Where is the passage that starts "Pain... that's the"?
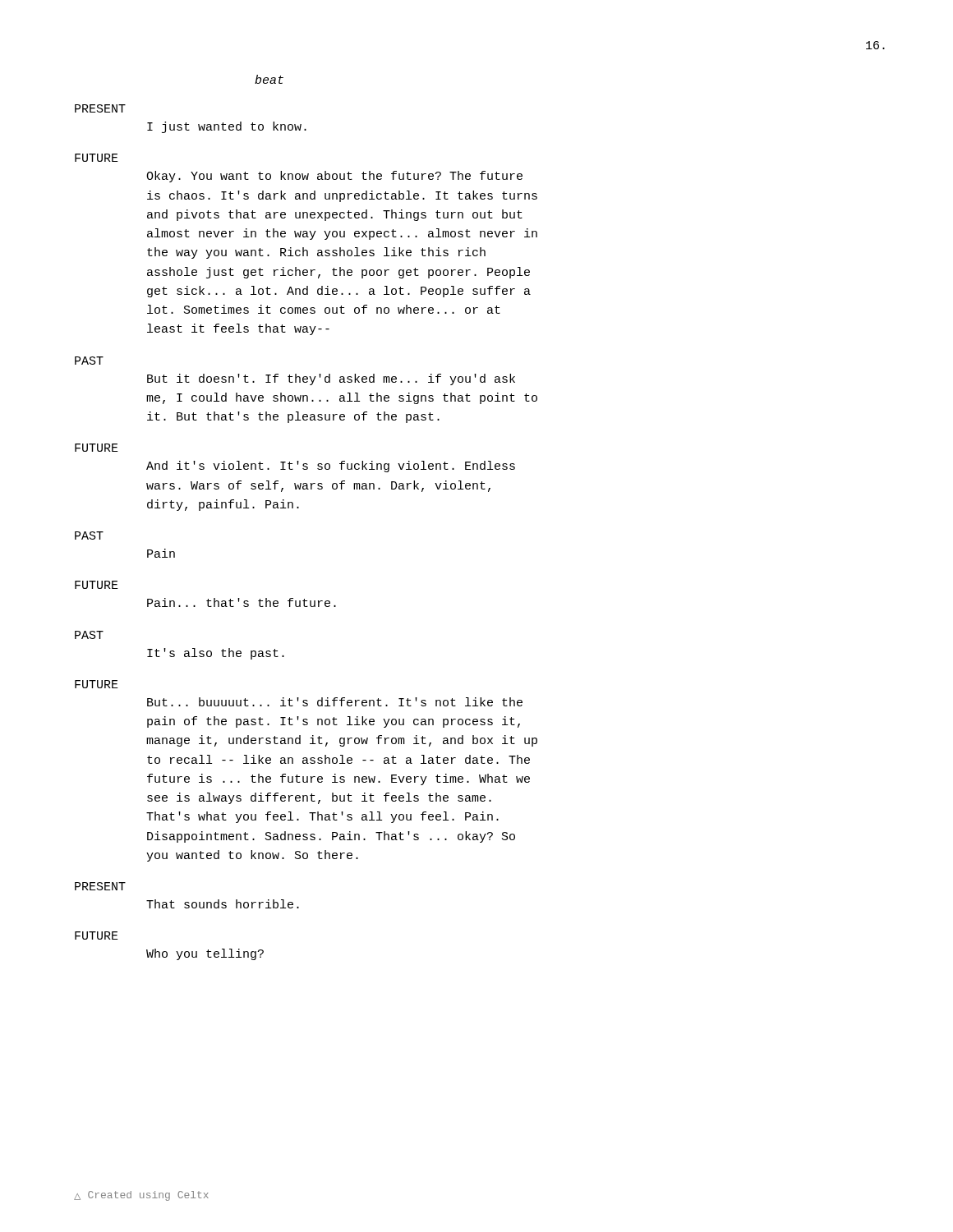 point(242,604)
